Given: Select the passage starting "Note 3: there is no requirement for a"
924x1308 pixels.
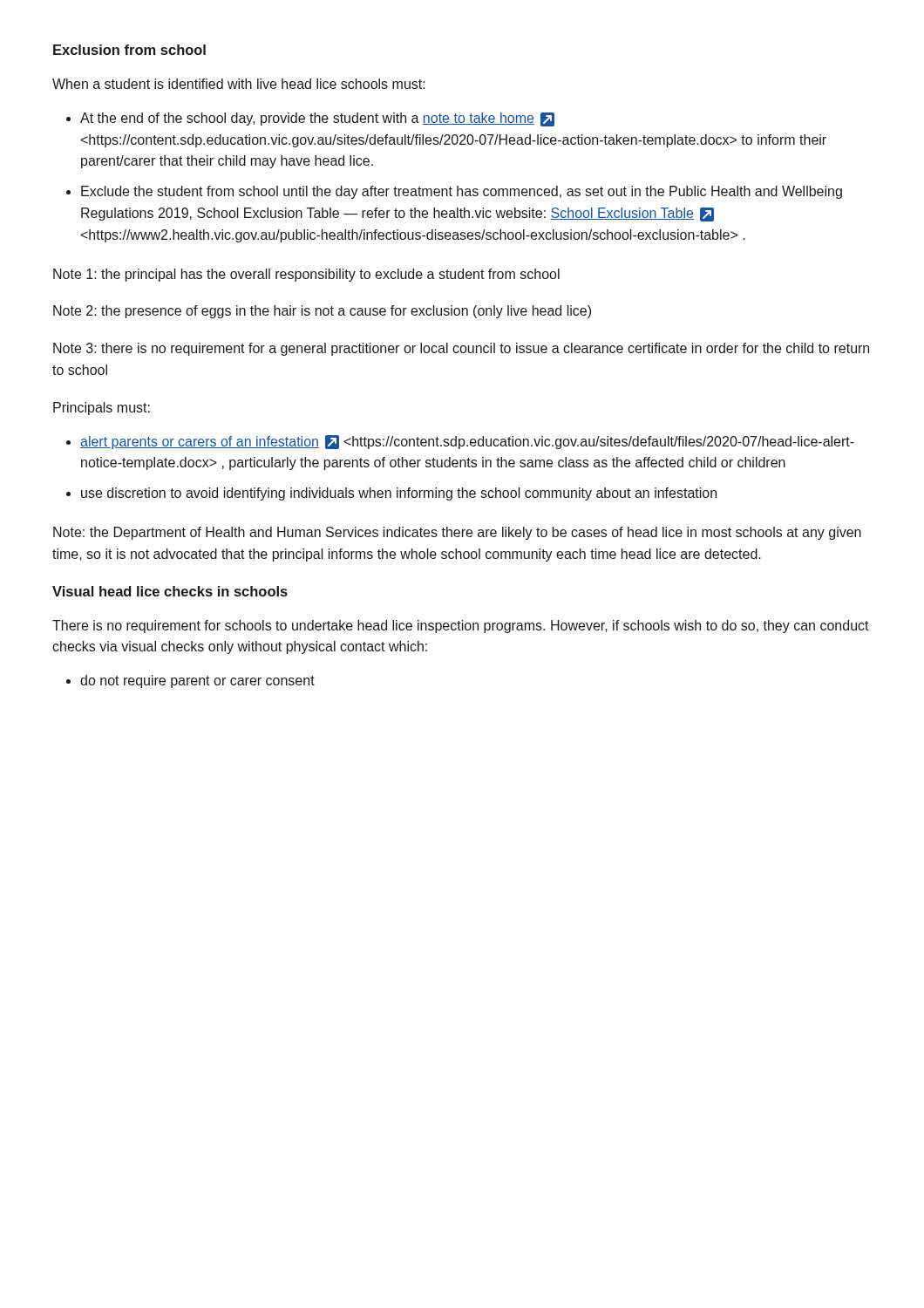Looking at the screenshot, I should [x=461, y=359].
